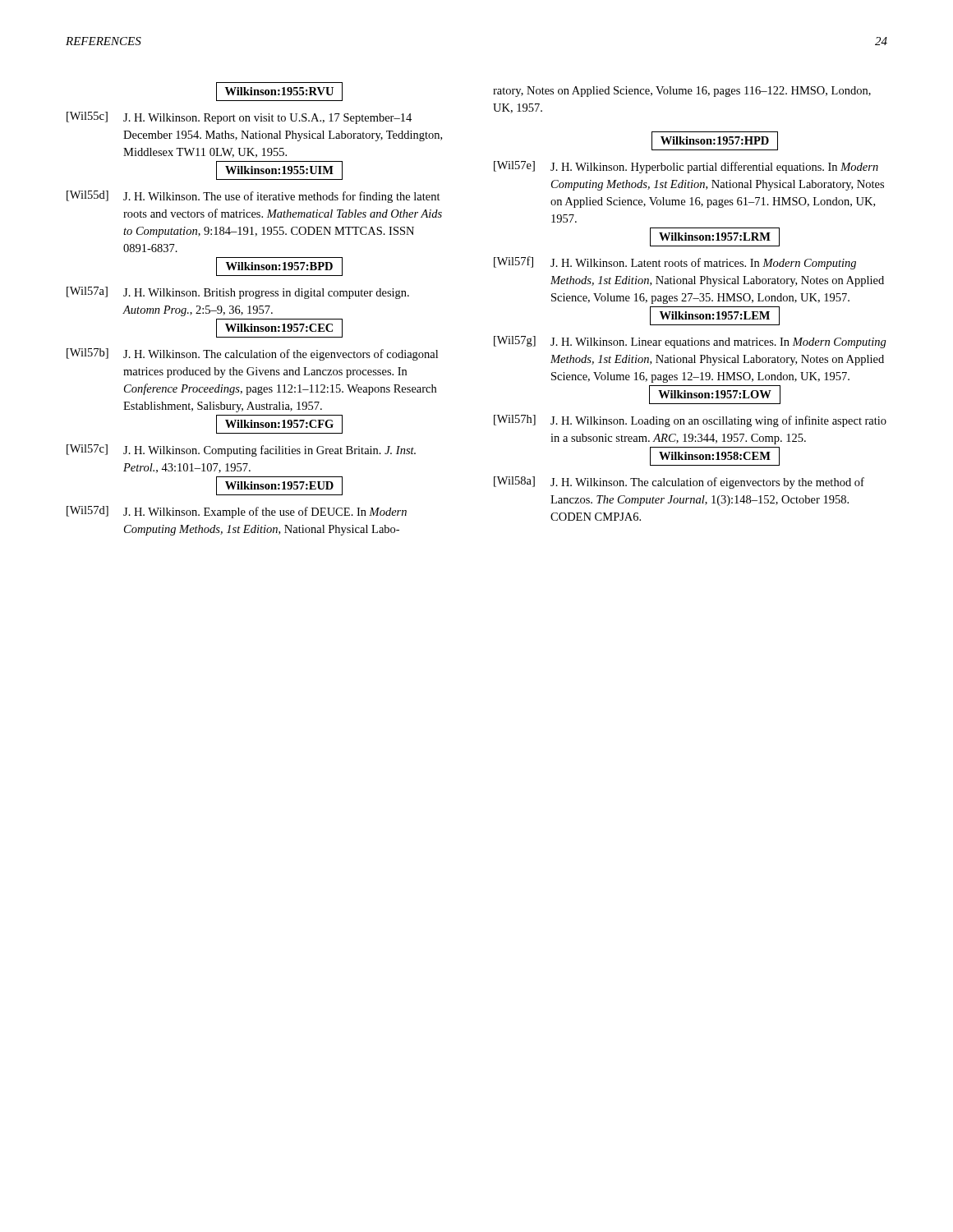Select the passage starting "[Wil57f] J. H. Wilkinson. Latent roots of matrices."
The width and height of the screenshot is (953, 1232).
[x=690, y=281]
